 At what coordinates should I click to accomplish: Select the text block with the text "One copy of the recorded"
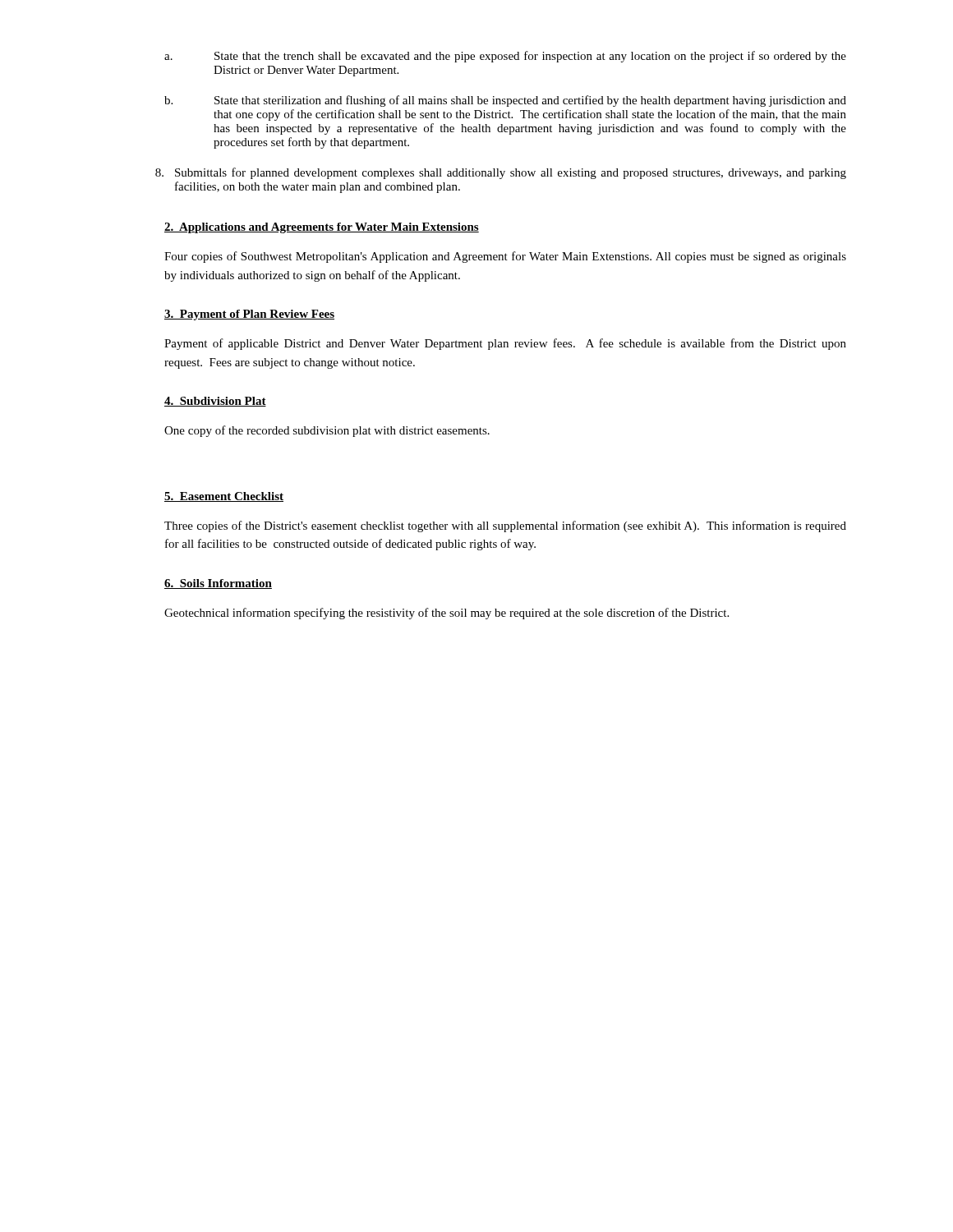point(327,430)
